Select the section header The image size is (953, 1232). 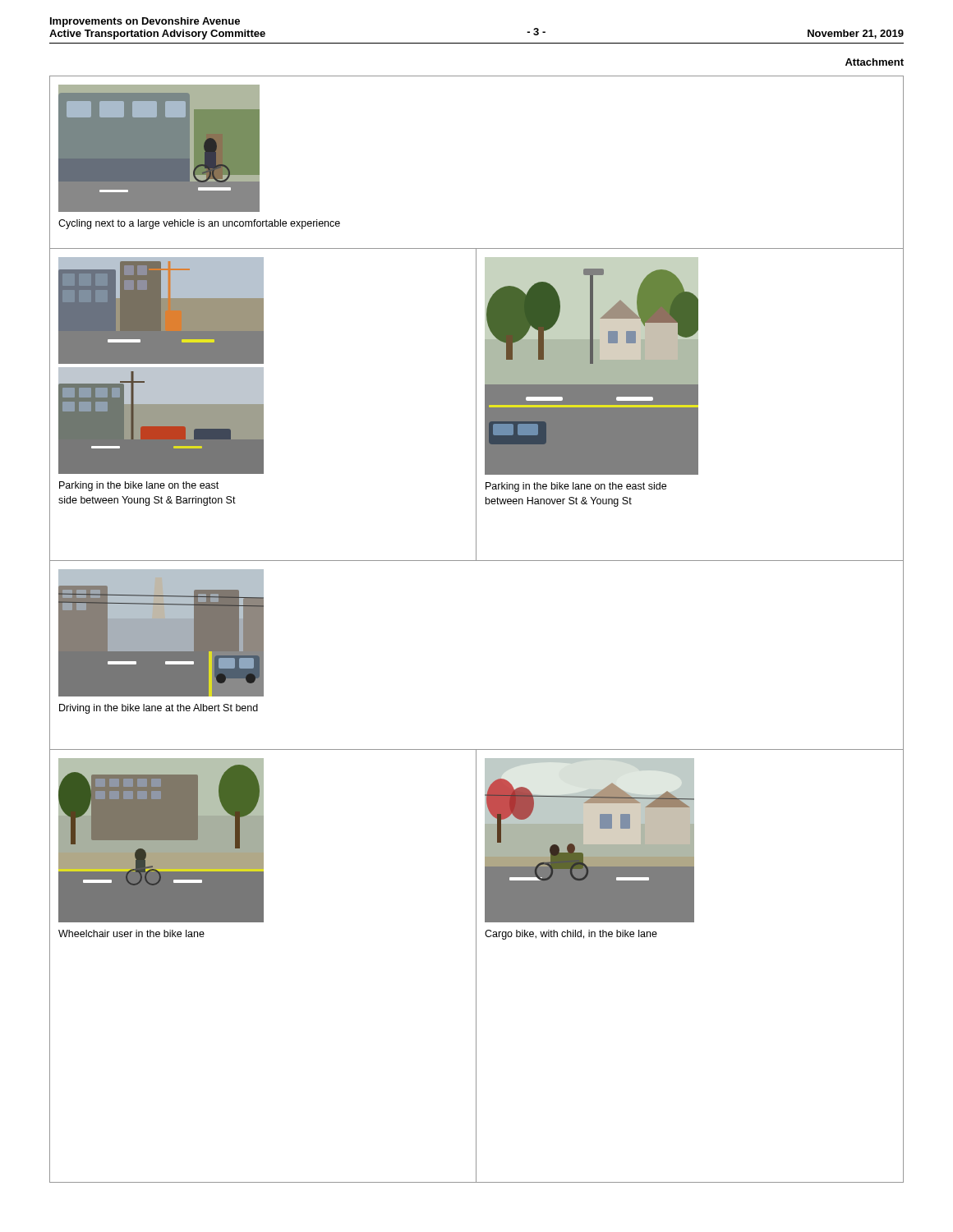click(874, 62)
